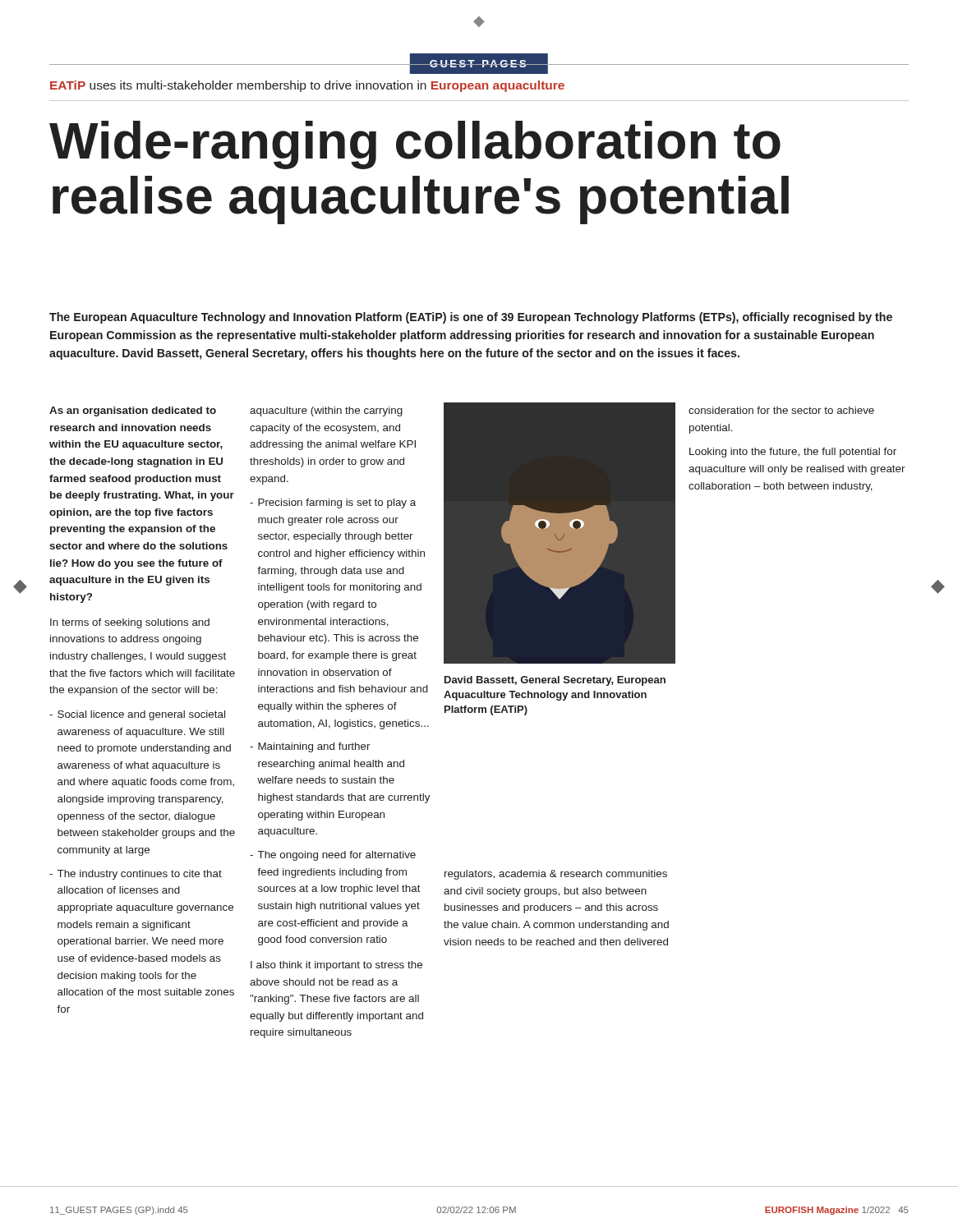Screen dimensions: 1232x958
Task: Find the passage starting "Wide-ranging collaboration to realise aquaculture's"
Action: click(421, 169)
